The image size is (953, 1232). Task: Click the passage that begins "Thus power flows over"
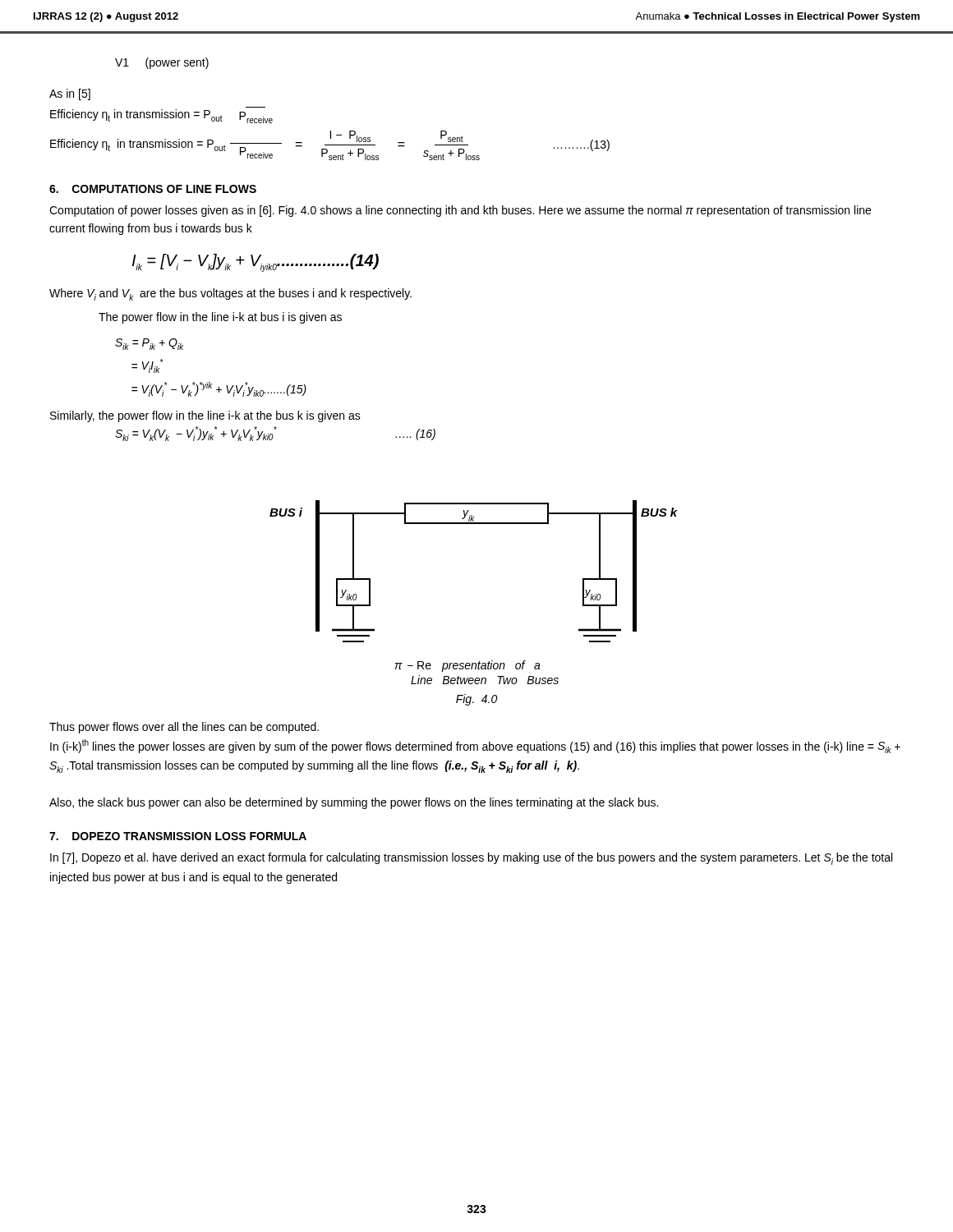(x=475, y=764)
